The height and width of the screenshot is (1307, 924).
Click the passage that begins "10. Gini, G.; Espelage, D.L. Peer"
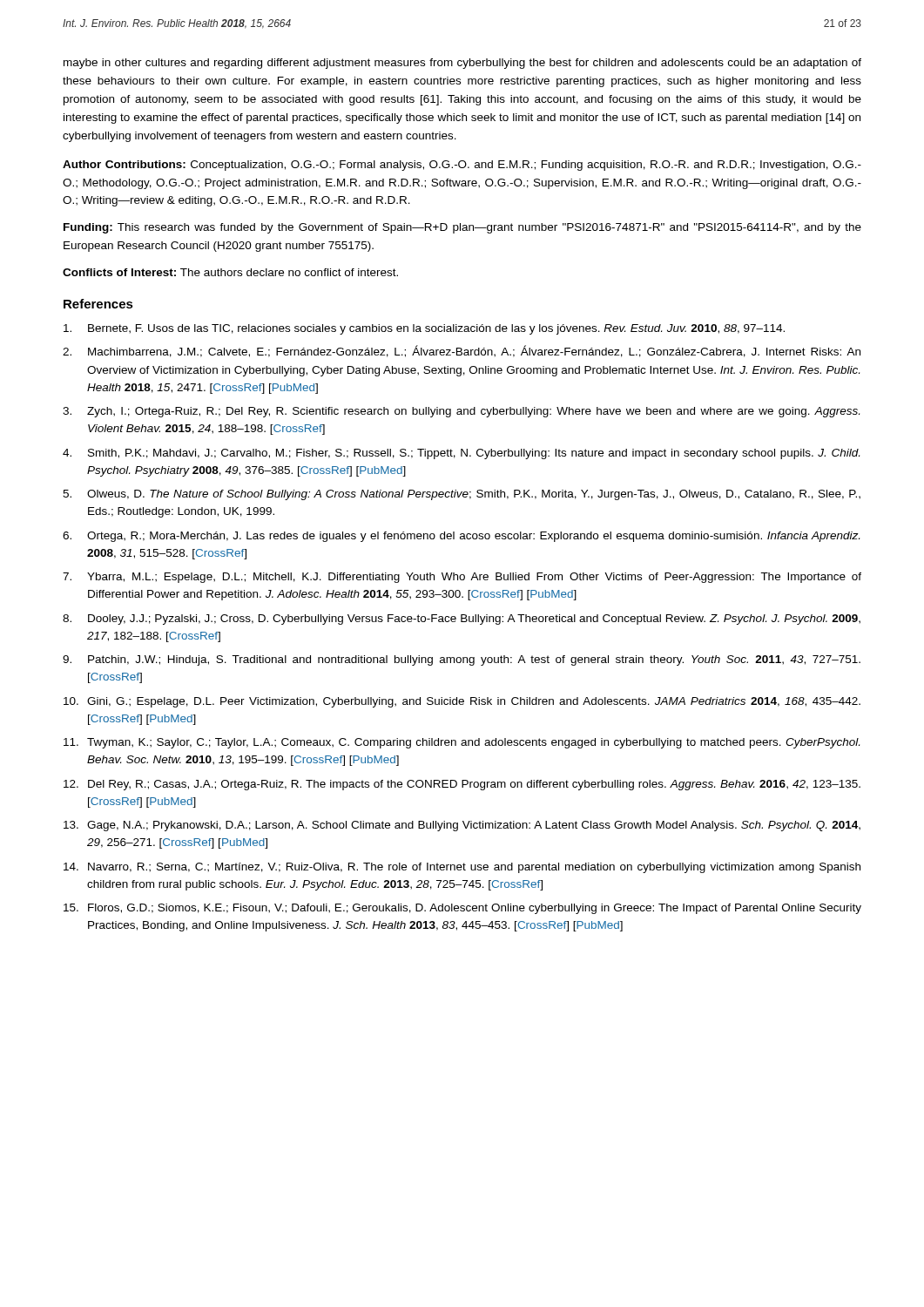(x=462, y=710)
